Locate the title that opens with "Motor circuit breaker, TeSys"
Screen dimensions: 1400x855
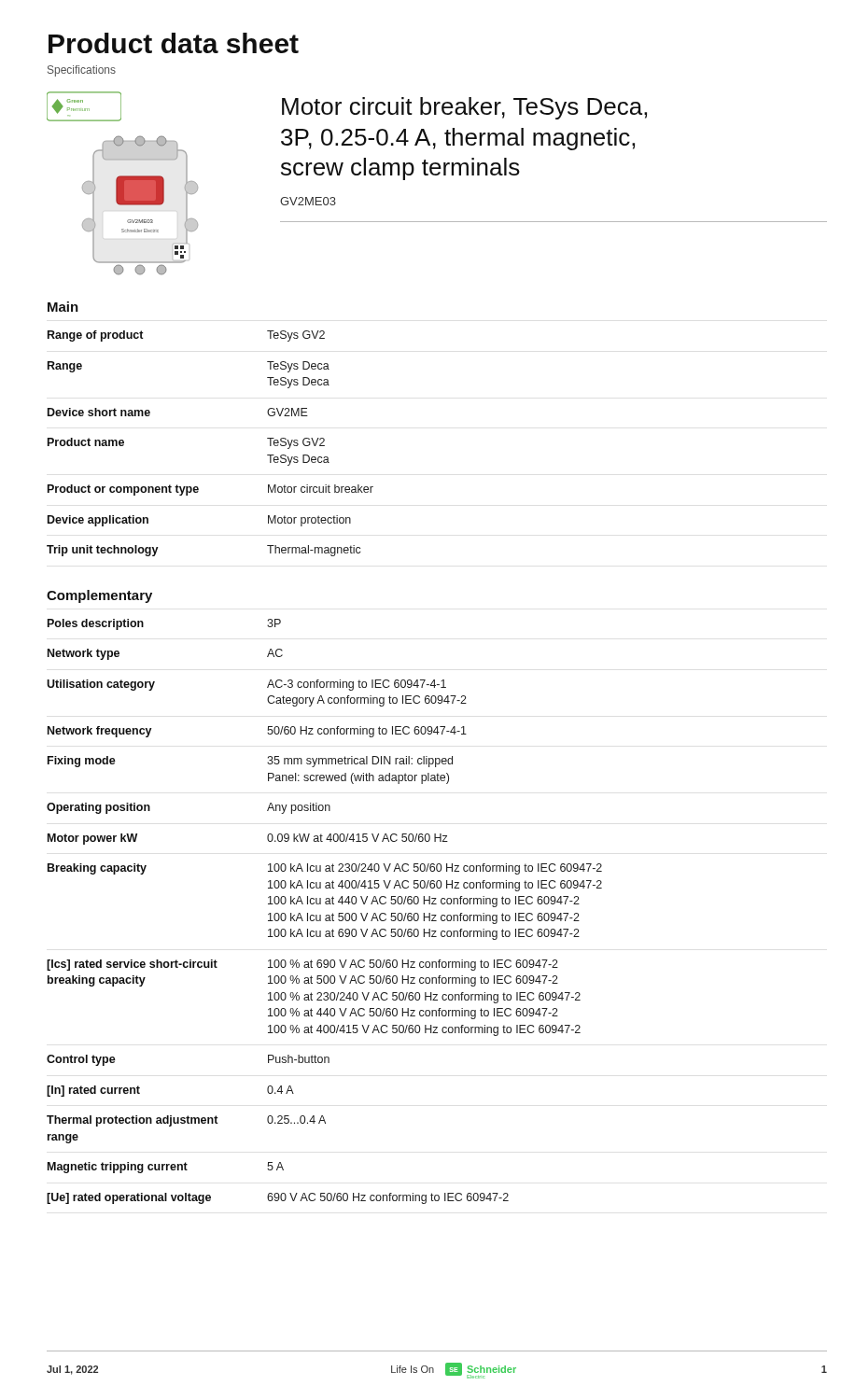[465, 137]
